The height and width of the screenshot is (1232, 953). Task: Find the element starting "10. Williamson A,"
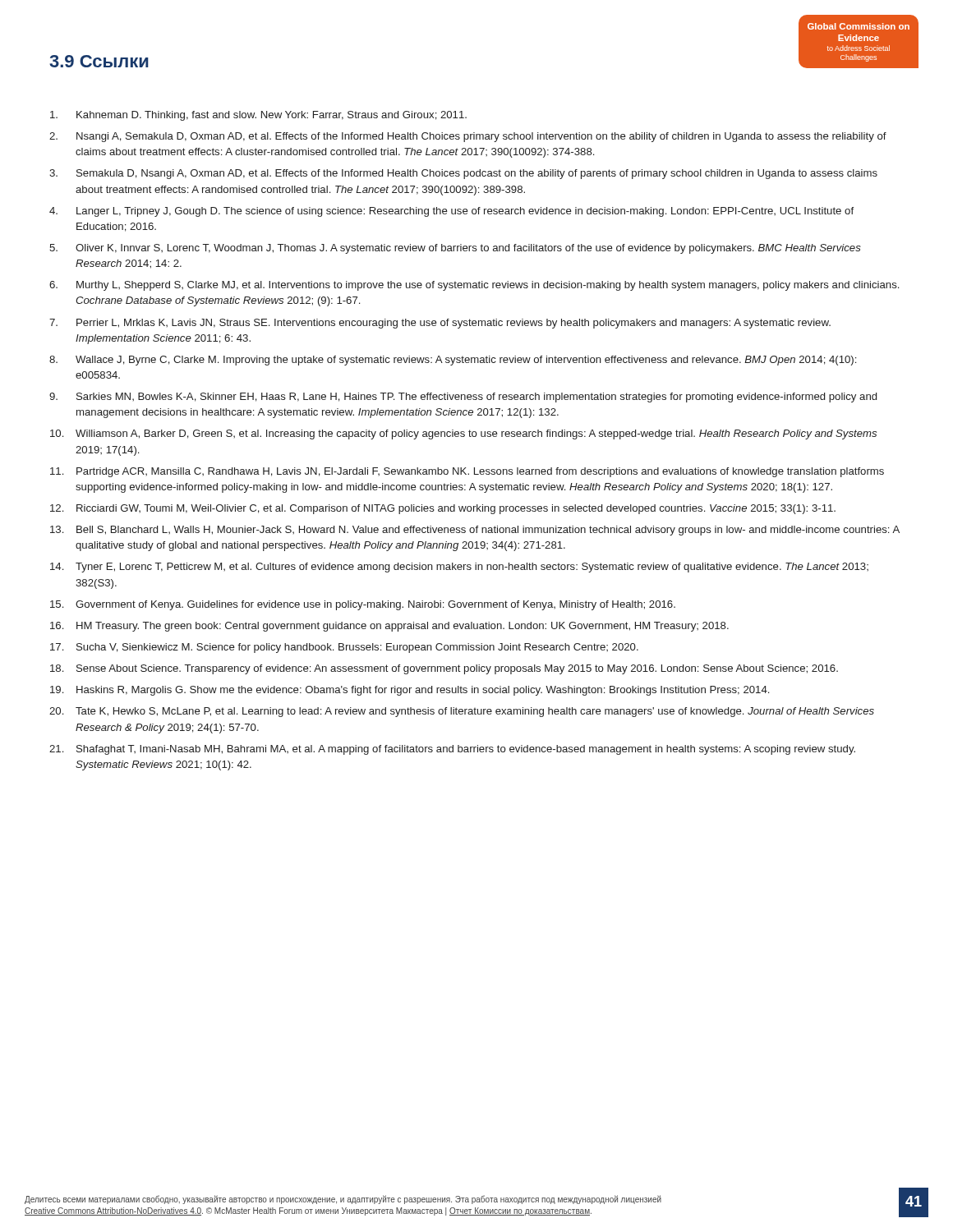point(476,441)
